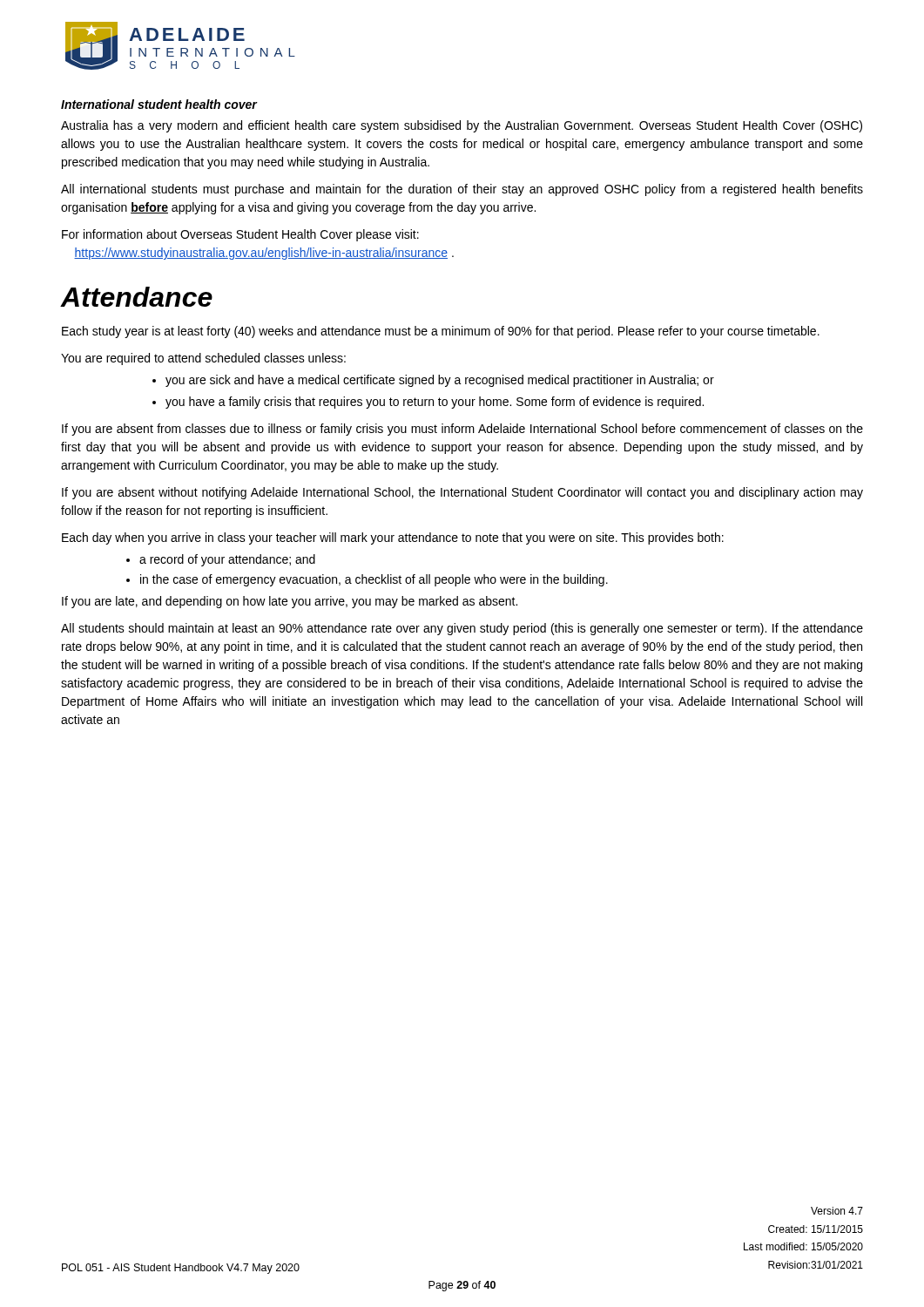Select the region starting "a record of your attendance; and"
Viewport: 924px width, 1307px height.
pos(227,559)
